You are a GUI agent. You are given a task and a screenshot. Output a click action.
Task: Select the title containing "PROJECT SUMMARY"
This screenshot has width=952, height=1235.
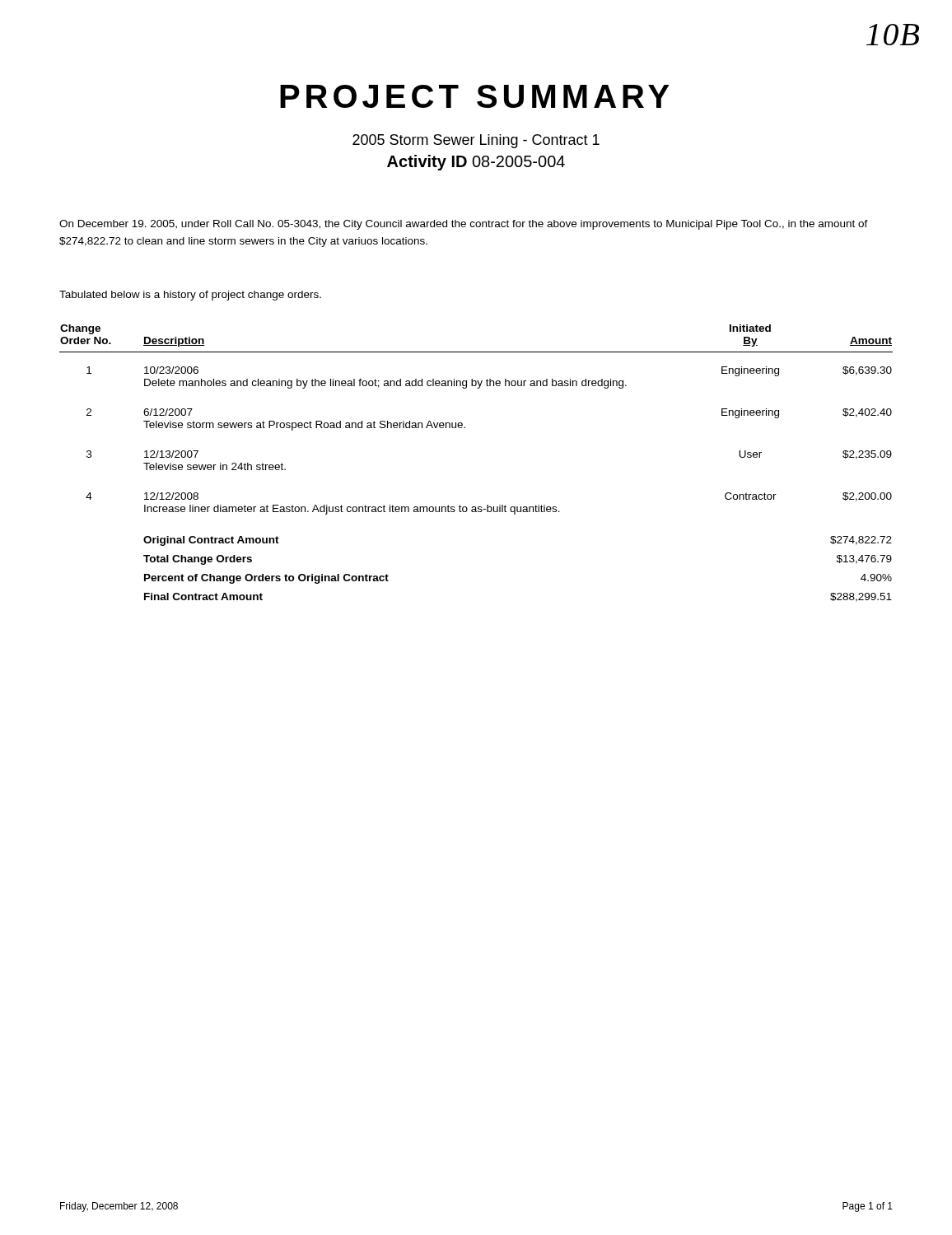coord(476,96)
